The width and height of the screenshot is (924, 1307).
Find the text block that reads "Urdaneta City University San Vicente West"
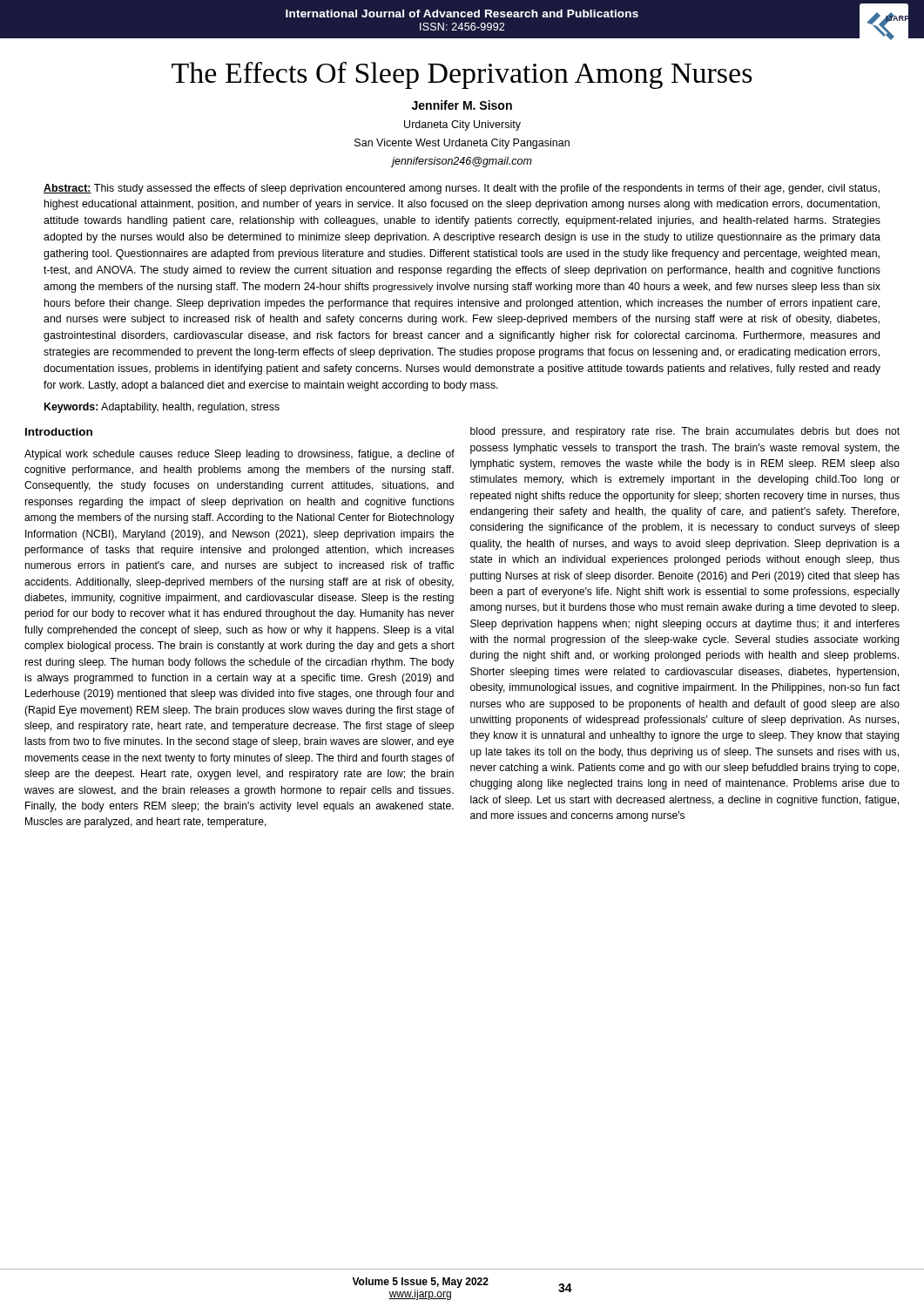click(x=462, y=143)
